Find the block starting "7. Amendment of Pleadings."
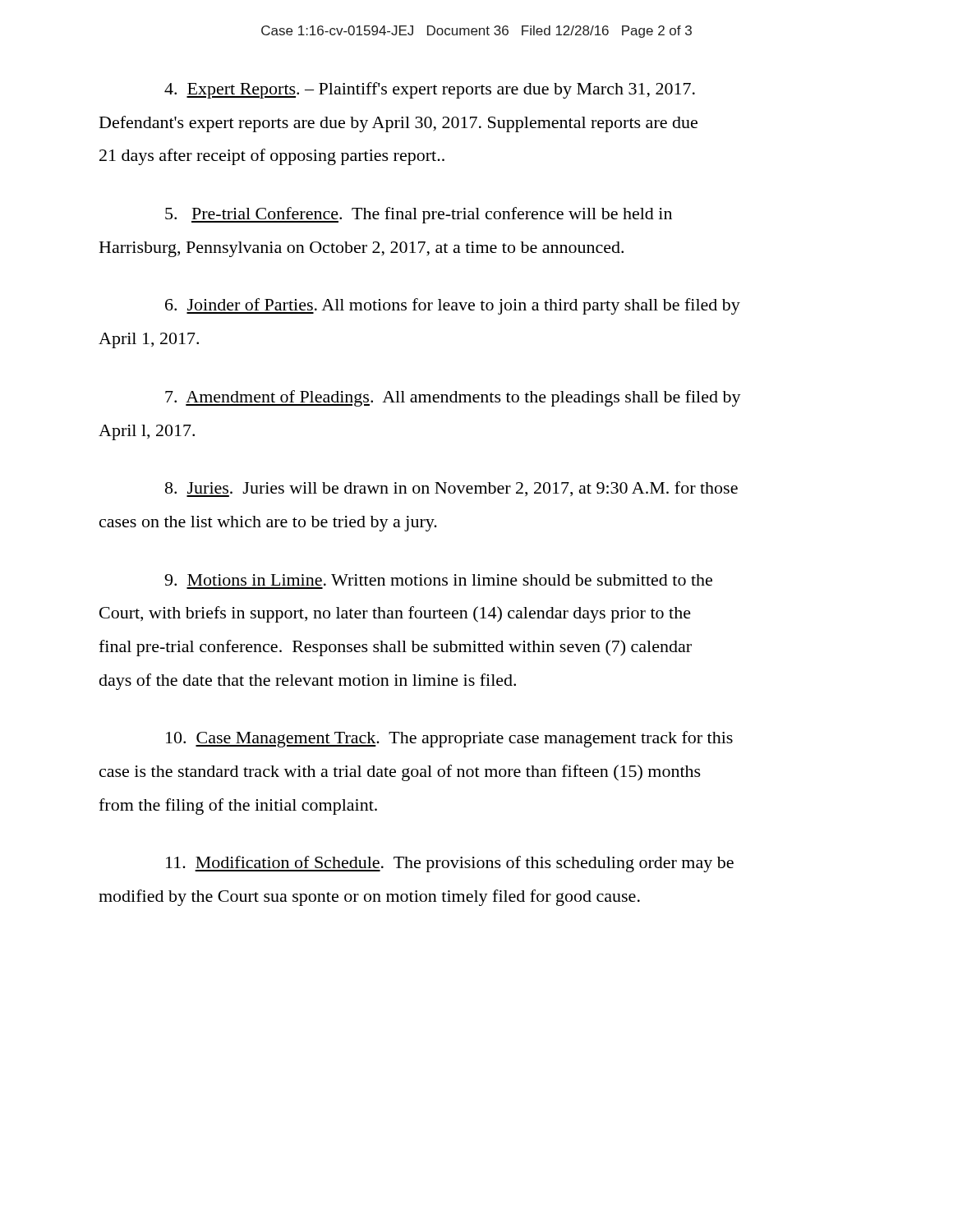953x1232 pixels. (x=453, y=398)
